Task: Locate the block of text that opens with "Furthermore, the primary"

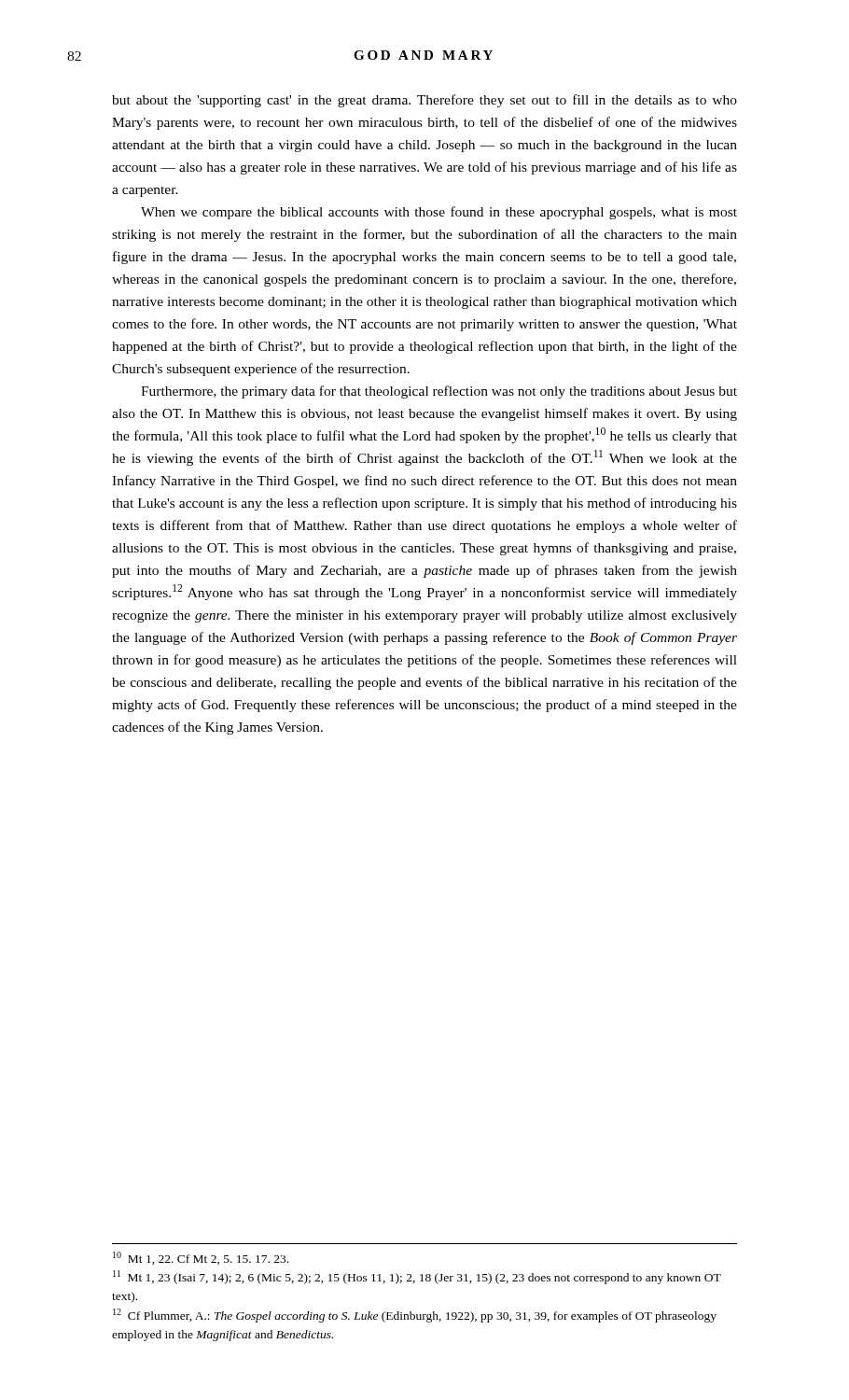Action: (424, 559)
